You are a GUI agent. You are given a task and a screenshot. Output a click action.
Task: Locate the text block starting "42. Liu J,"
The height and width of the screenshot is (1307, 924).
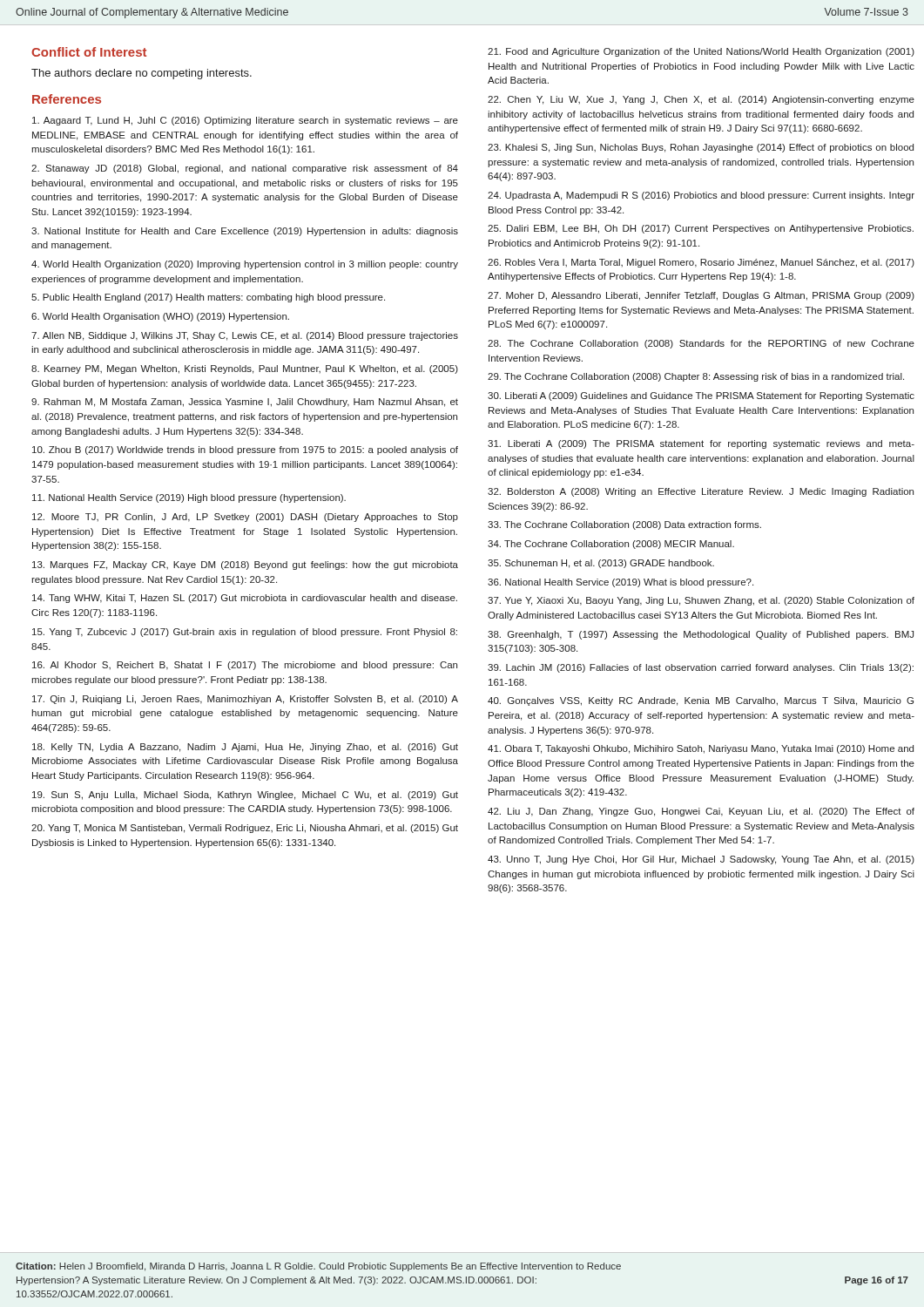click(701, 826)
